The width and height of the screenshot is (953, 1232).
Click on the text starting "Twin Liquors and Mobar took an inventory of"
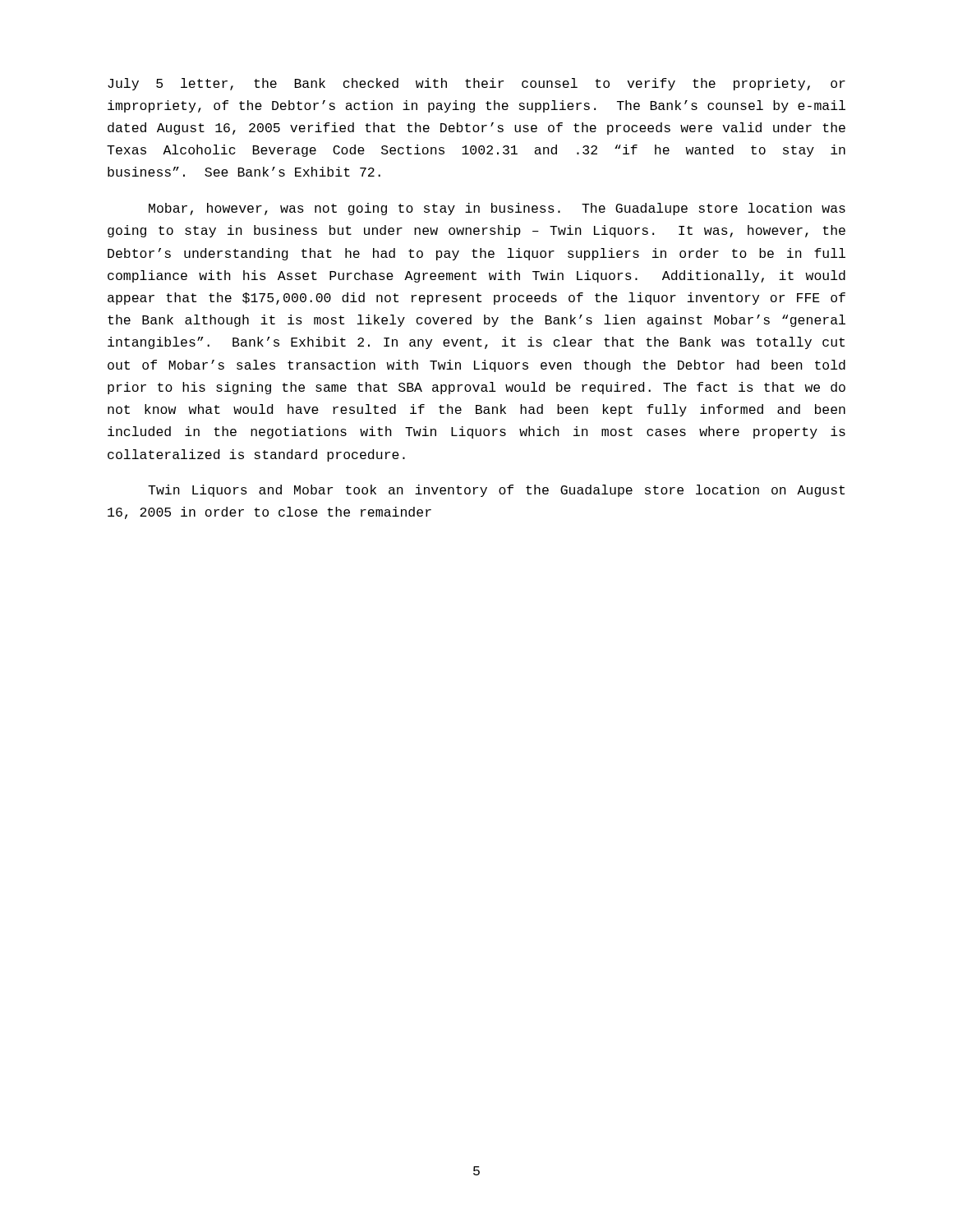point(476,502)
